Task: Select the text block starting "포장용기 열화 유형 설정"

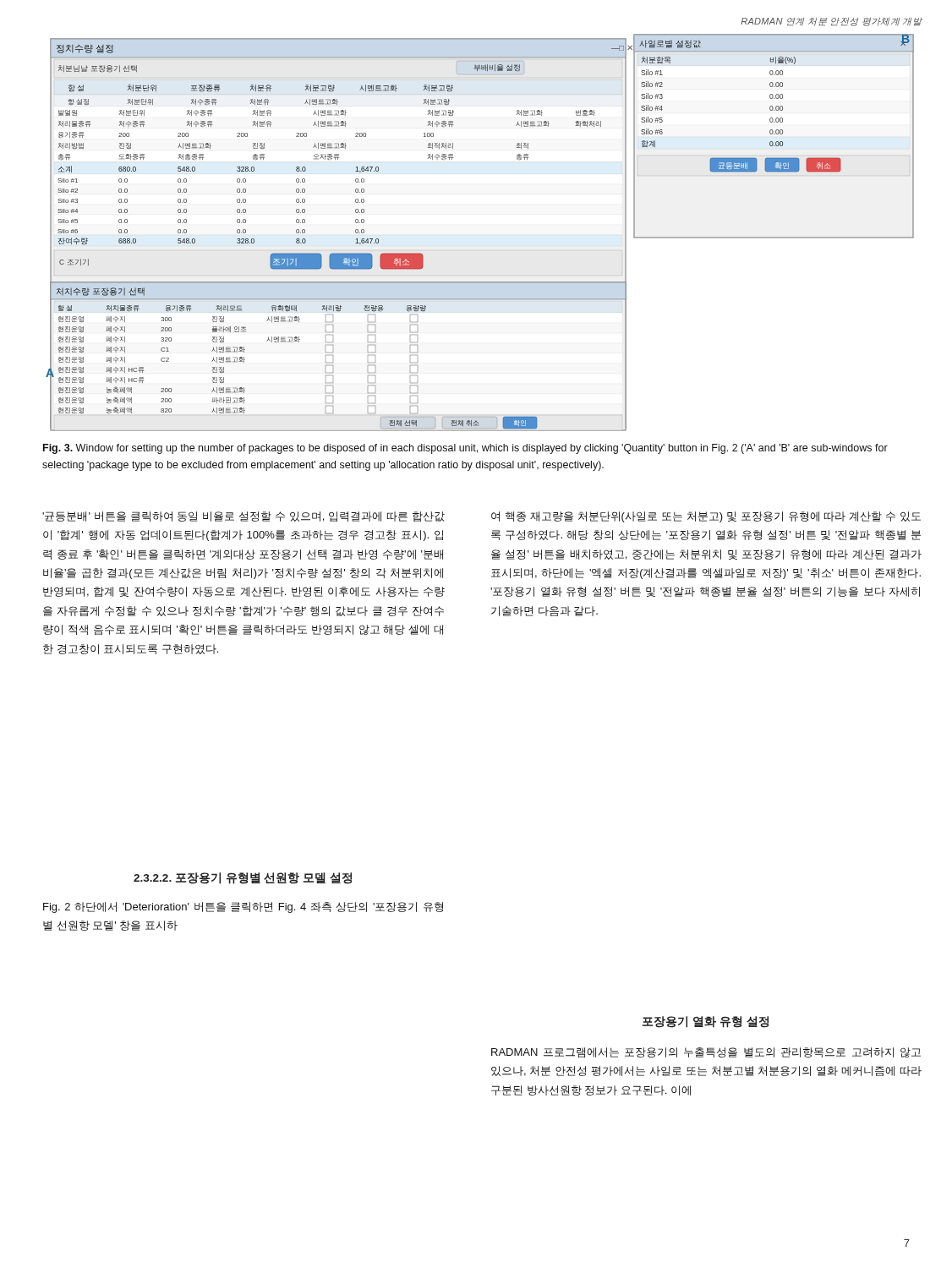Action: pos(706,1022)
